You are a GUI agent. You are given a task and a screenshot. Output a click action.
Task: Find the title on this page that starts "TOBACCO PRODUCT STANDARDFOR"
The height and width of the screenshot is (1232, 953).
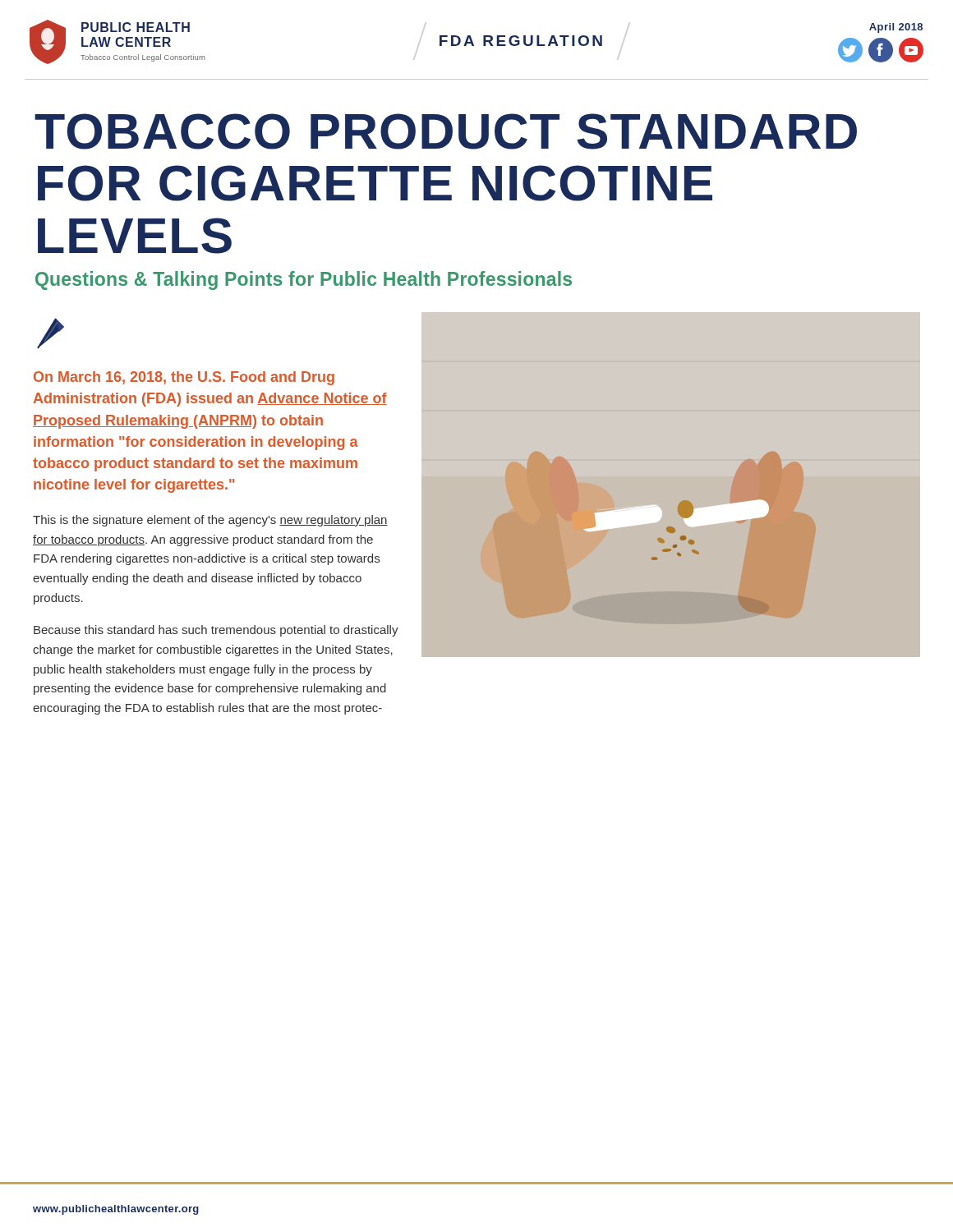[476, 183]
